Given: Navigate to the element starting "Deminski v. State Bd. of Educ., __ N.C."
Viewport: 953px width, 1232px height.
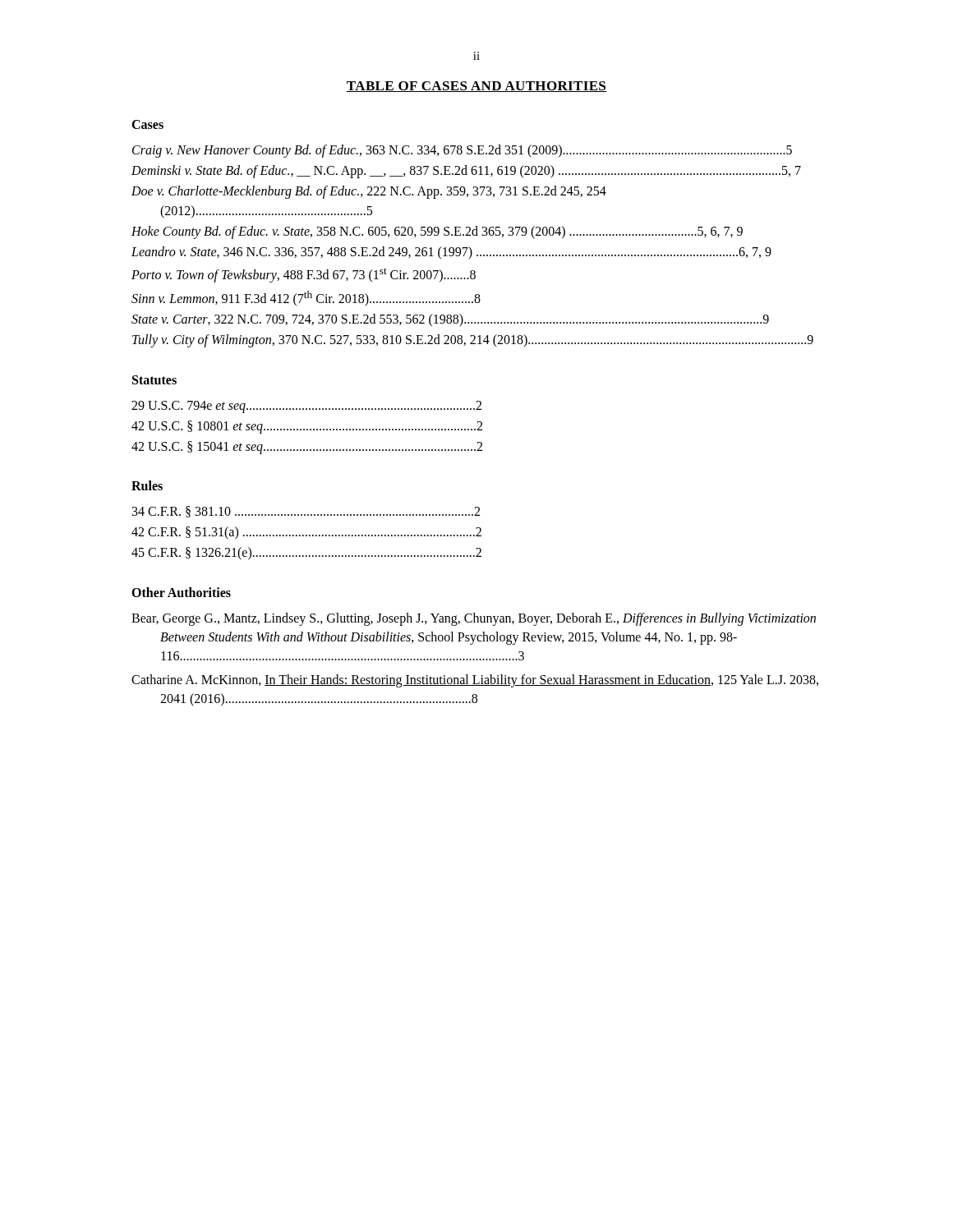Looking at the screenshot, I should pyautogui.click(x=466, y=171).
